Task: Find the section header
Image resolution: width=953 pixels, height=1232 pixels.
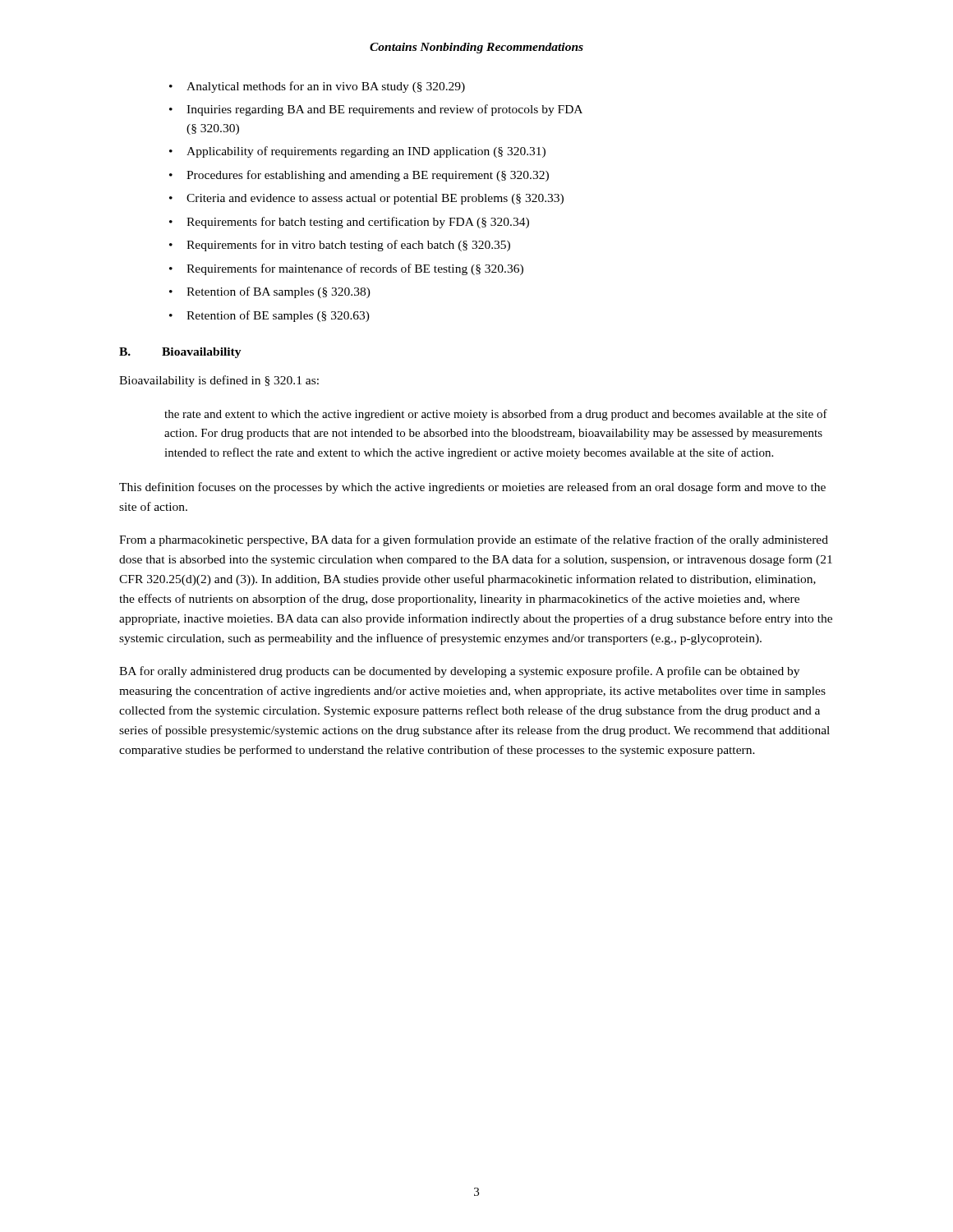Action: [180, 352]
